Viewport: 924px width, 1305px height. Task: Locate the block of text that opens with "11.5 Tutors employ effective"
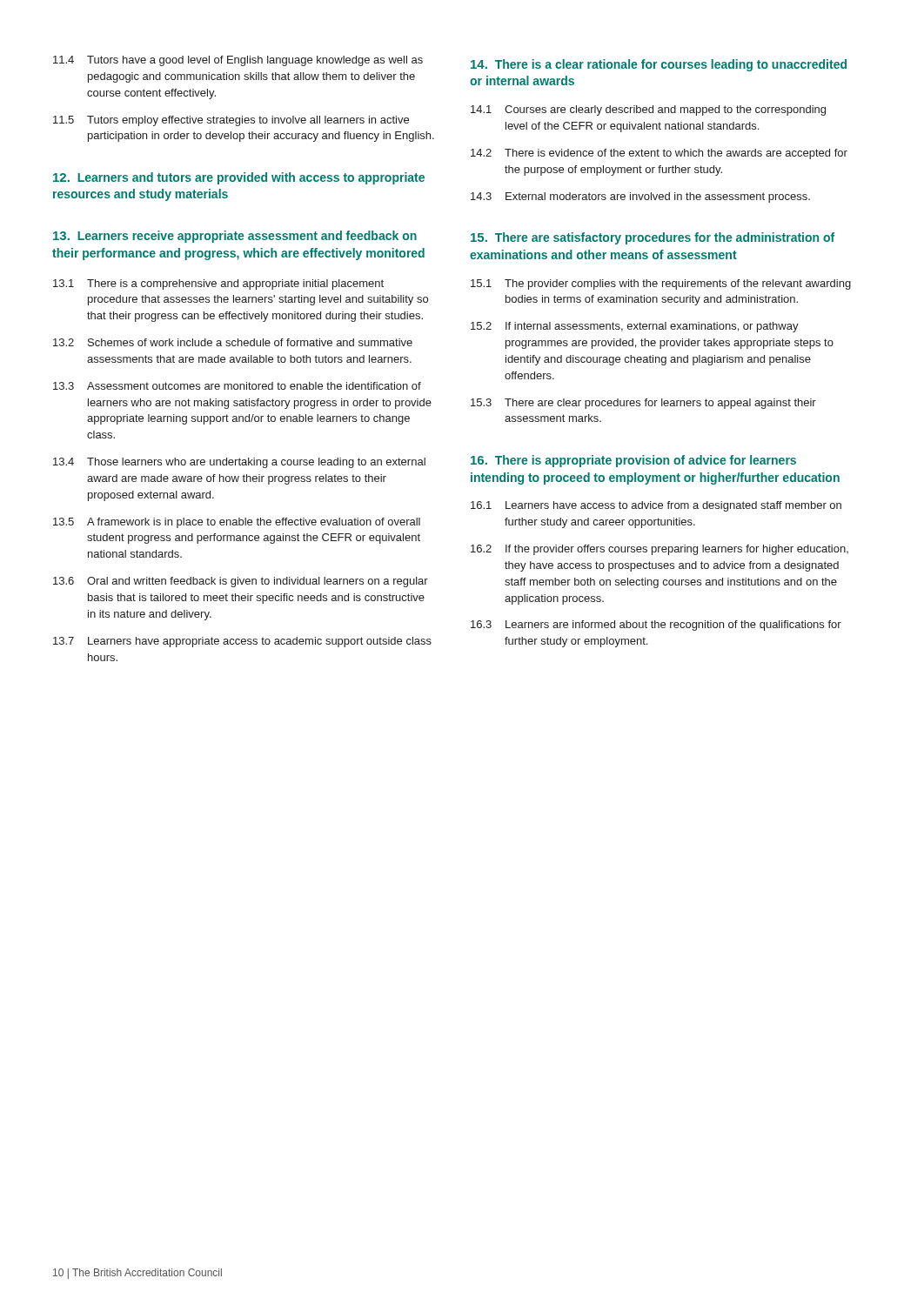[244, 128]
